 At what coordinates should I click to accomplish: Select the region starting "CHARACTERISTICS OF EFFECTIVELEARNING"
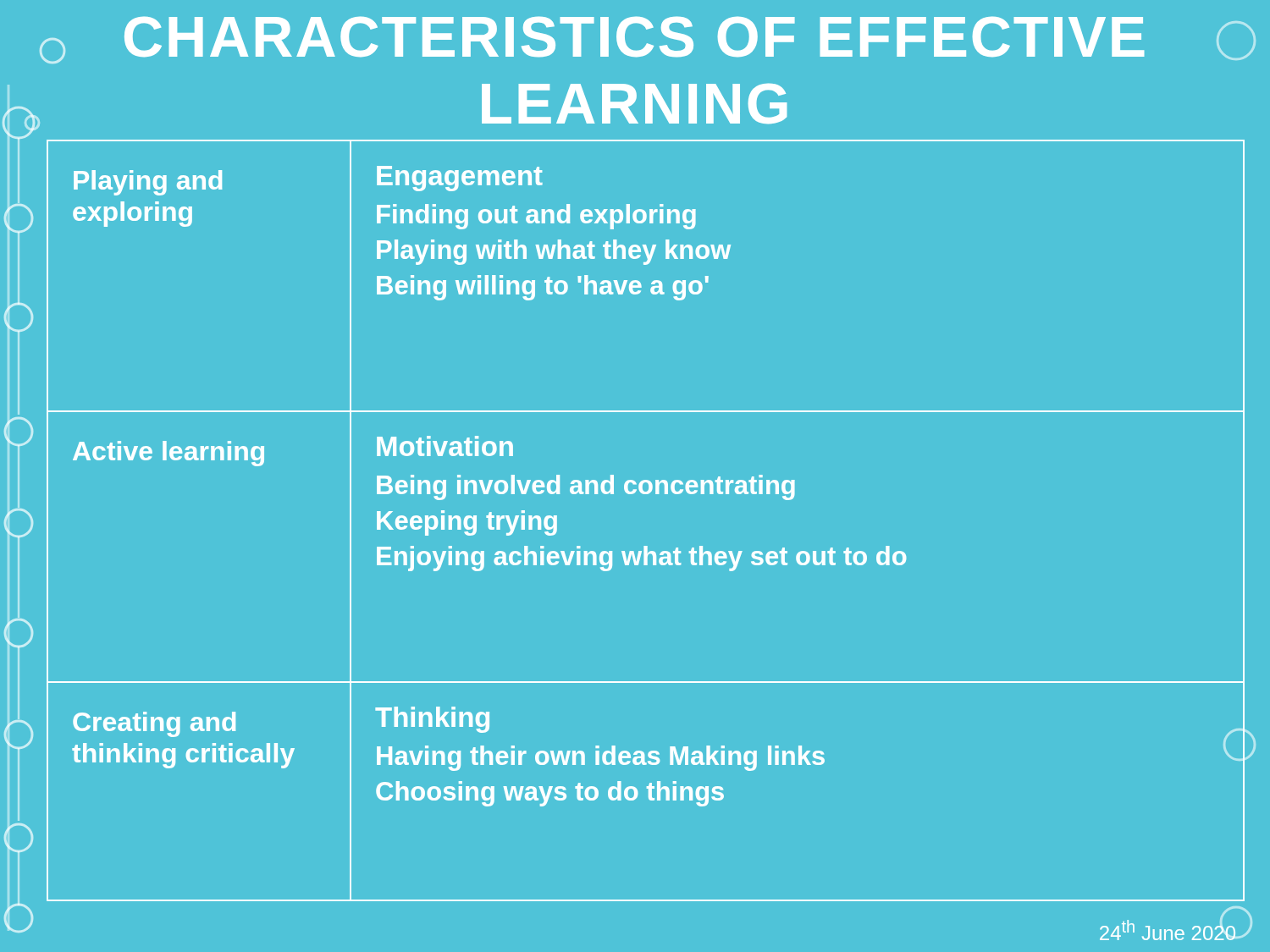(x=635, y=70)
